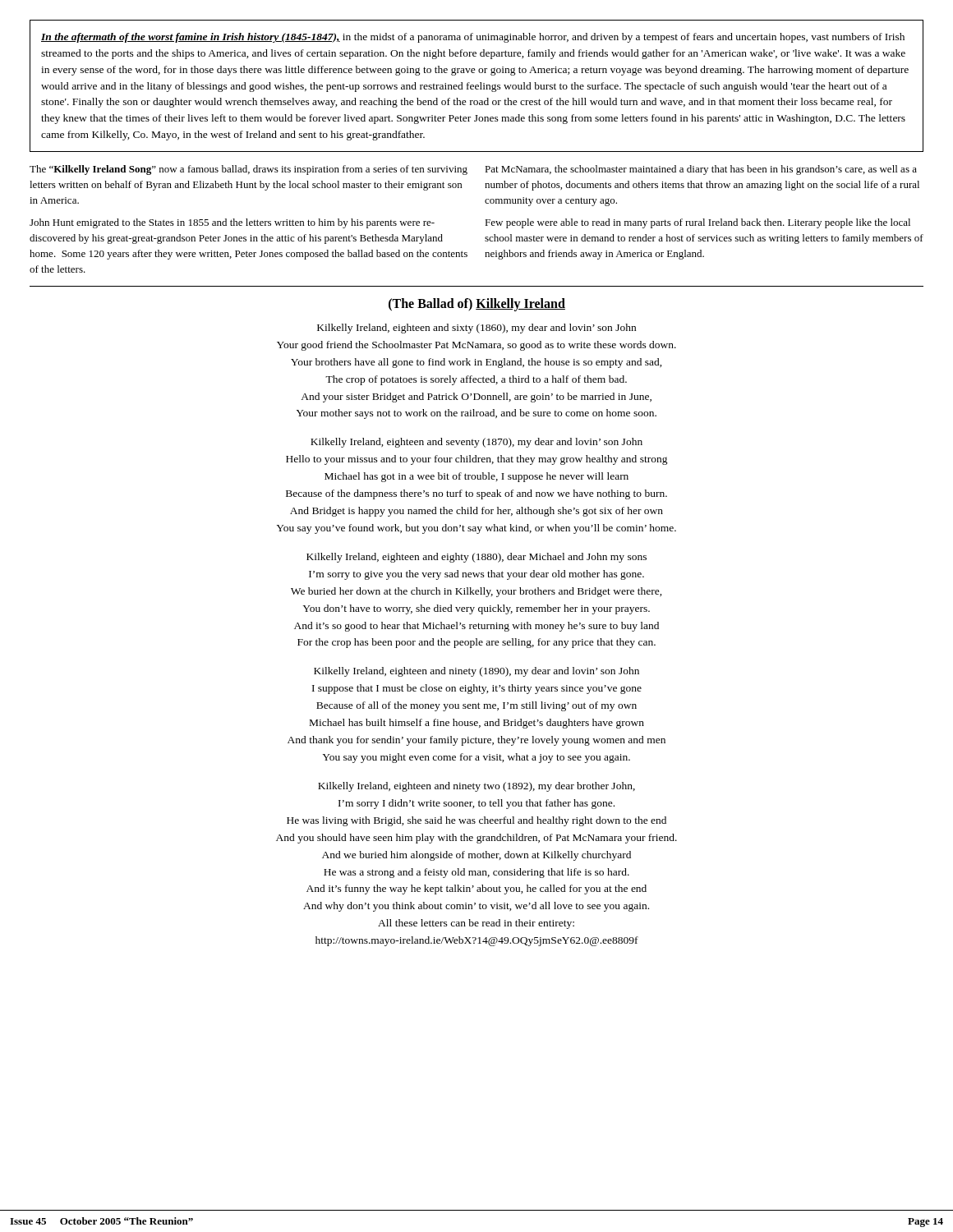
Task: Navigate to the passage starting "Few people were able to read"
Action: 704,238
